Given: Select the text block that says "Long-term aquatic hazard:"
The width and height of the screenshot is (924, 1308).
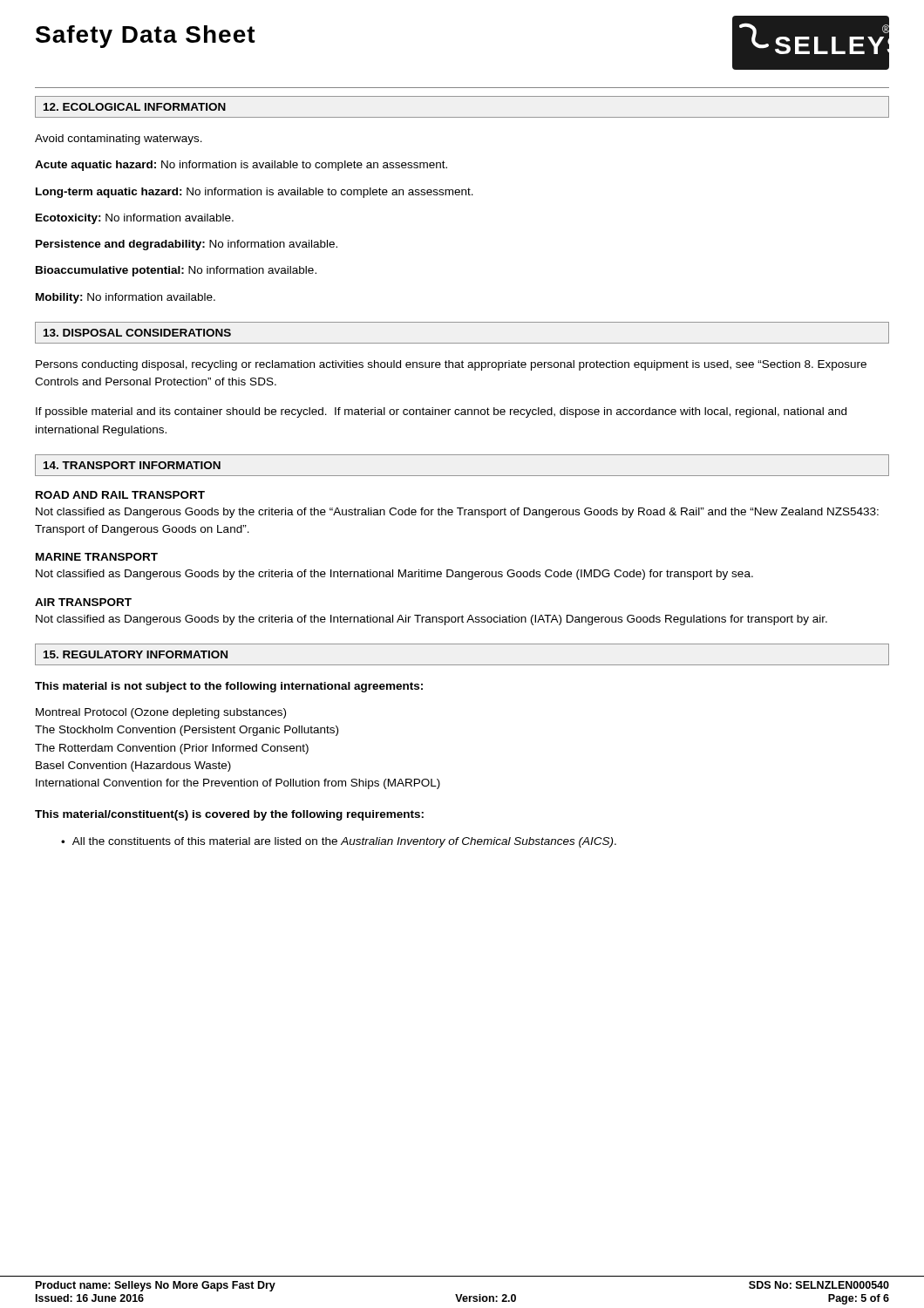Looking at the screenshot, I should click(x=254, y=191).
